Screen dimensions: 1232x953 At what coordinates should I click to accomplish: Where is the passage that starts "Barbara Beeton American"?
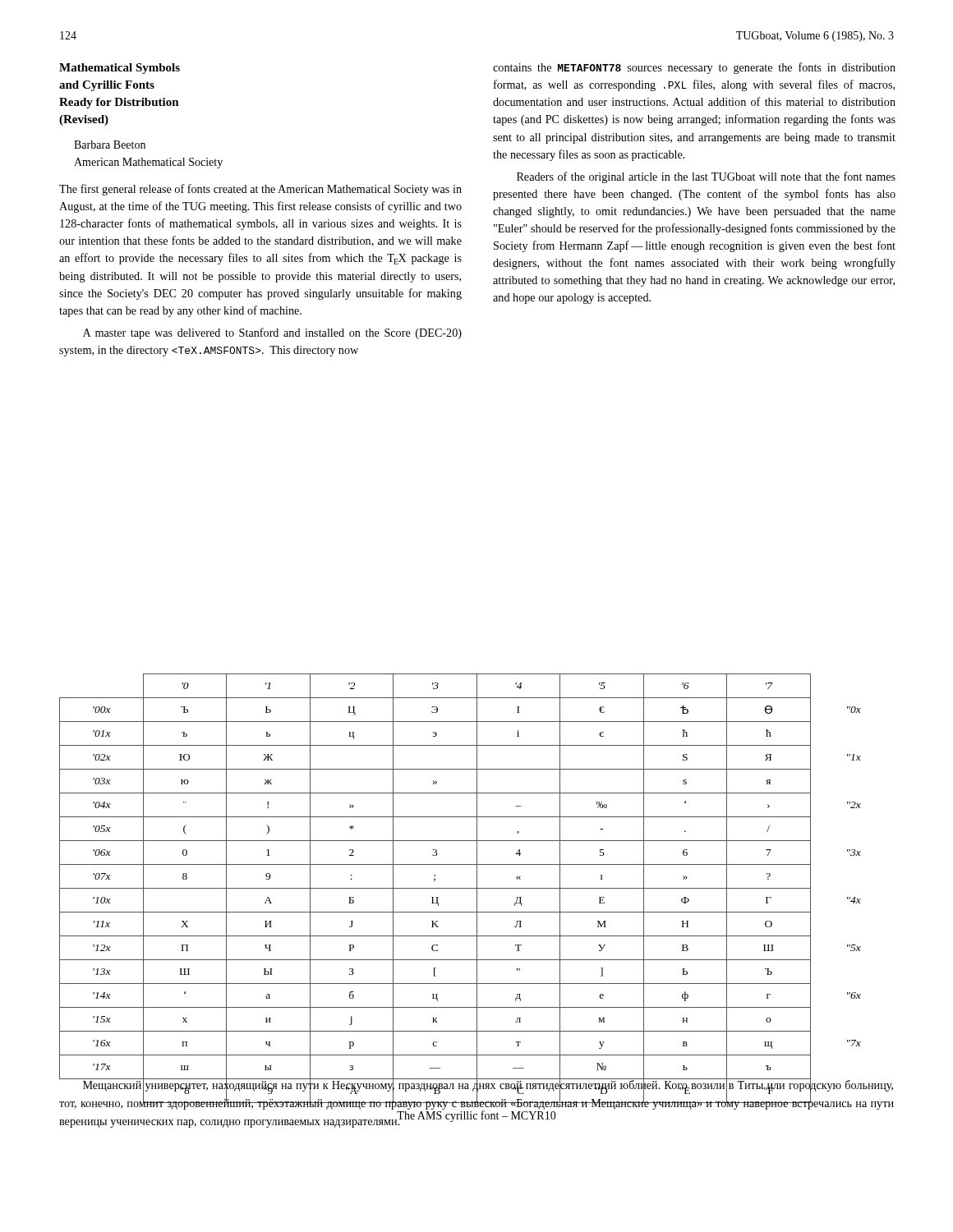(148, 154)
